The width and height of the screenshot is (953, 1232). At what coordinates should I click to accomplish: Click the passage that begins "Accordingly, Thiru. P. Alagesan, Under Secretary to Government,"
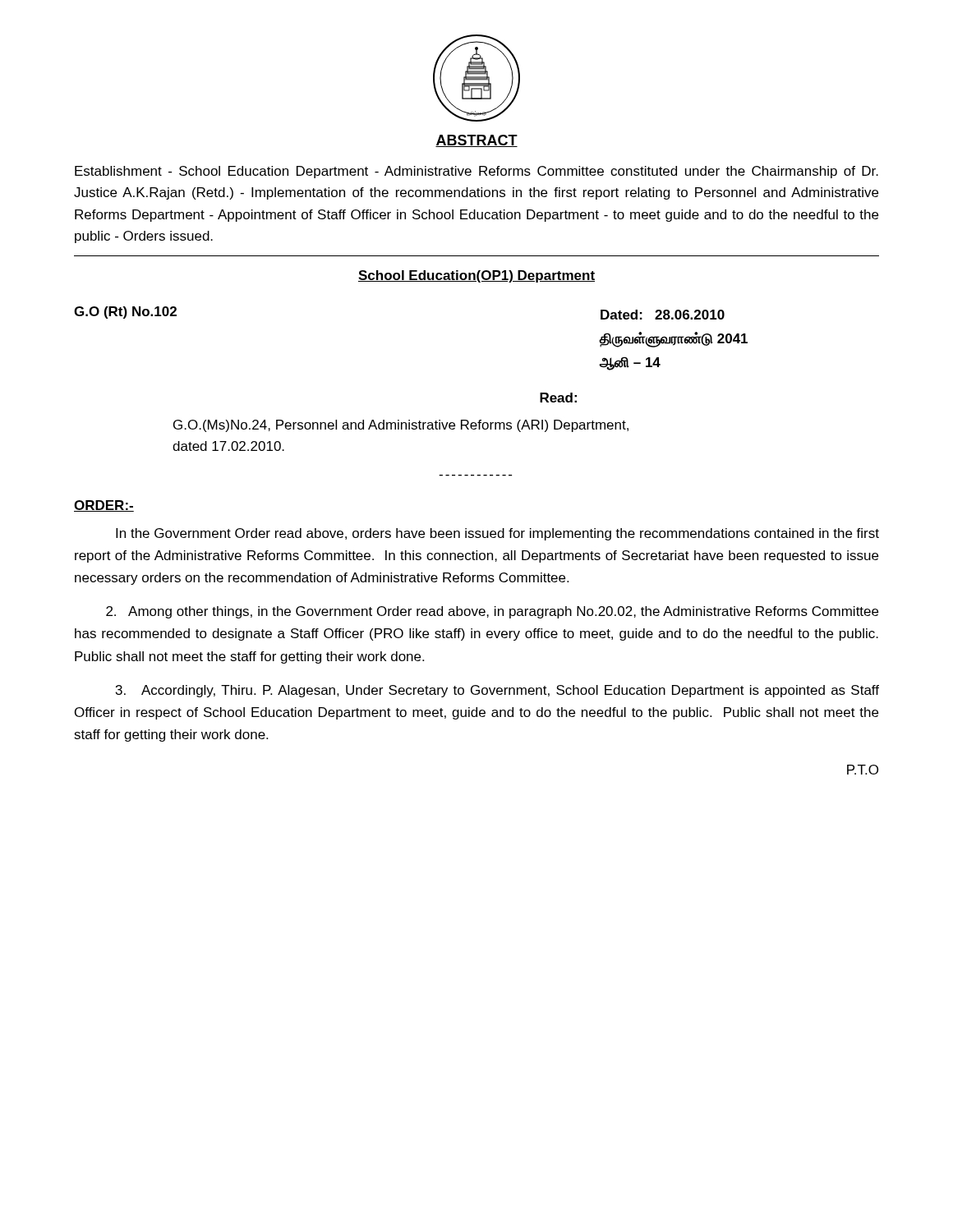click(476, 713)
